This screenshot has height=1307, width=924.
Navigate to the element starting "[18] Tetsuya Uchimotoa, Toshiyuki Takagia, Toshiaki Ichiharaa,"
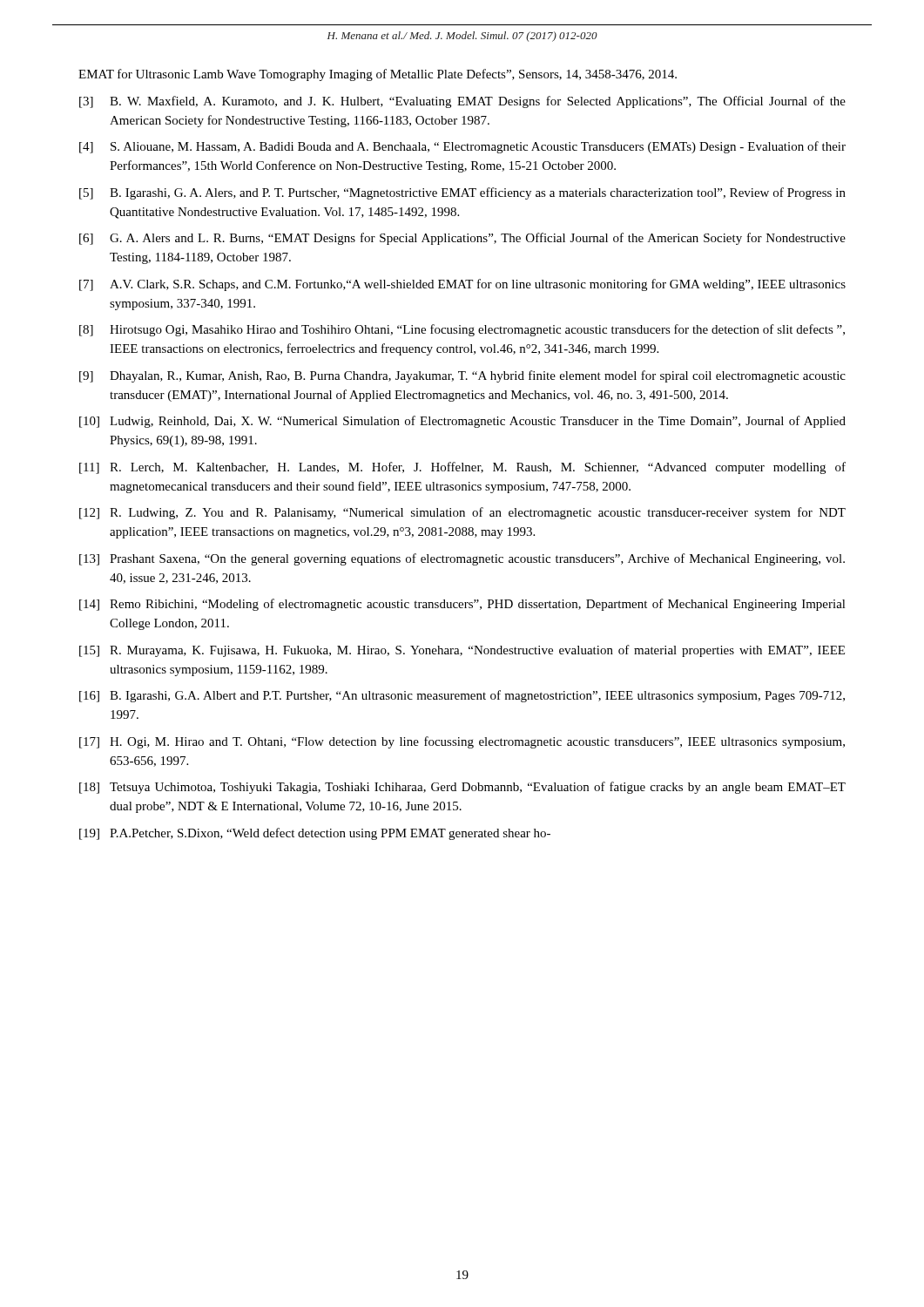(462, 797)
